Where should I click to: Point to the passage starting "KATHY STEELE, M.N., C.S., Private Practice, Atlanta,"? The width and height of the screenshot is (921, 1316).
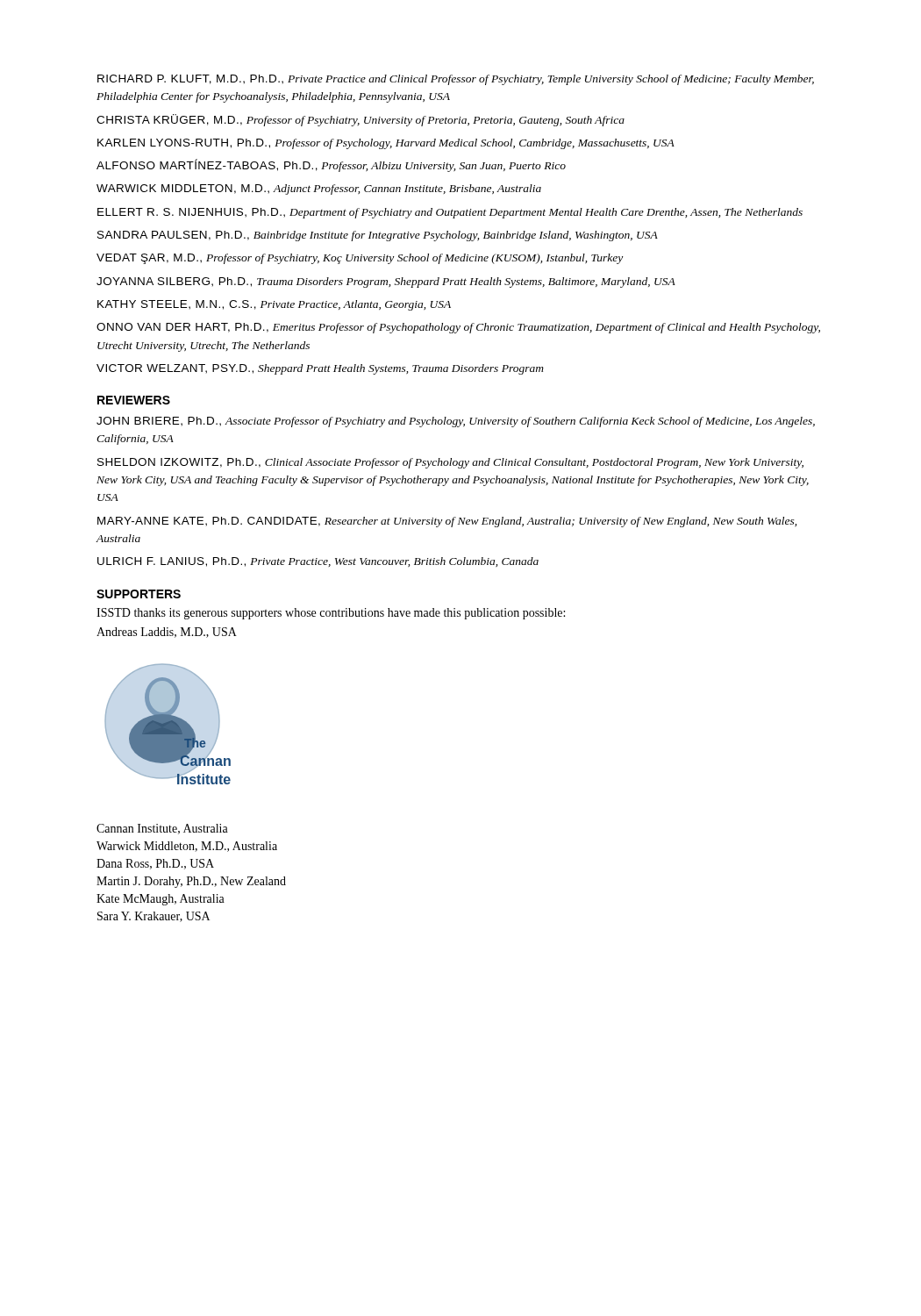[274, 304]
